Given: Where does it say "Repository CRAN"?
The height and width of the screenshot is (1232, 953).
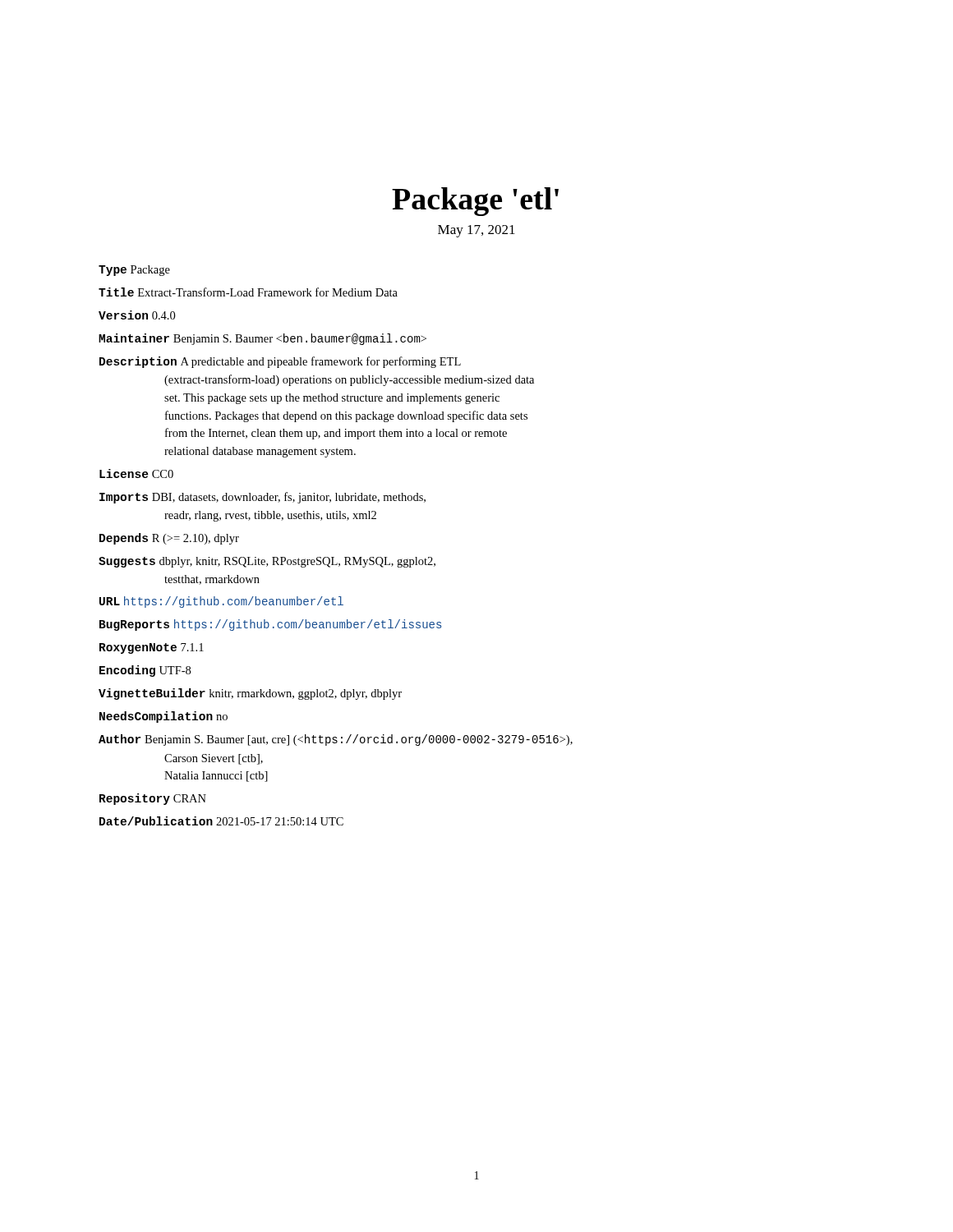Looking at the screenshot, I should pyautogui.click(x=152, y=799).
